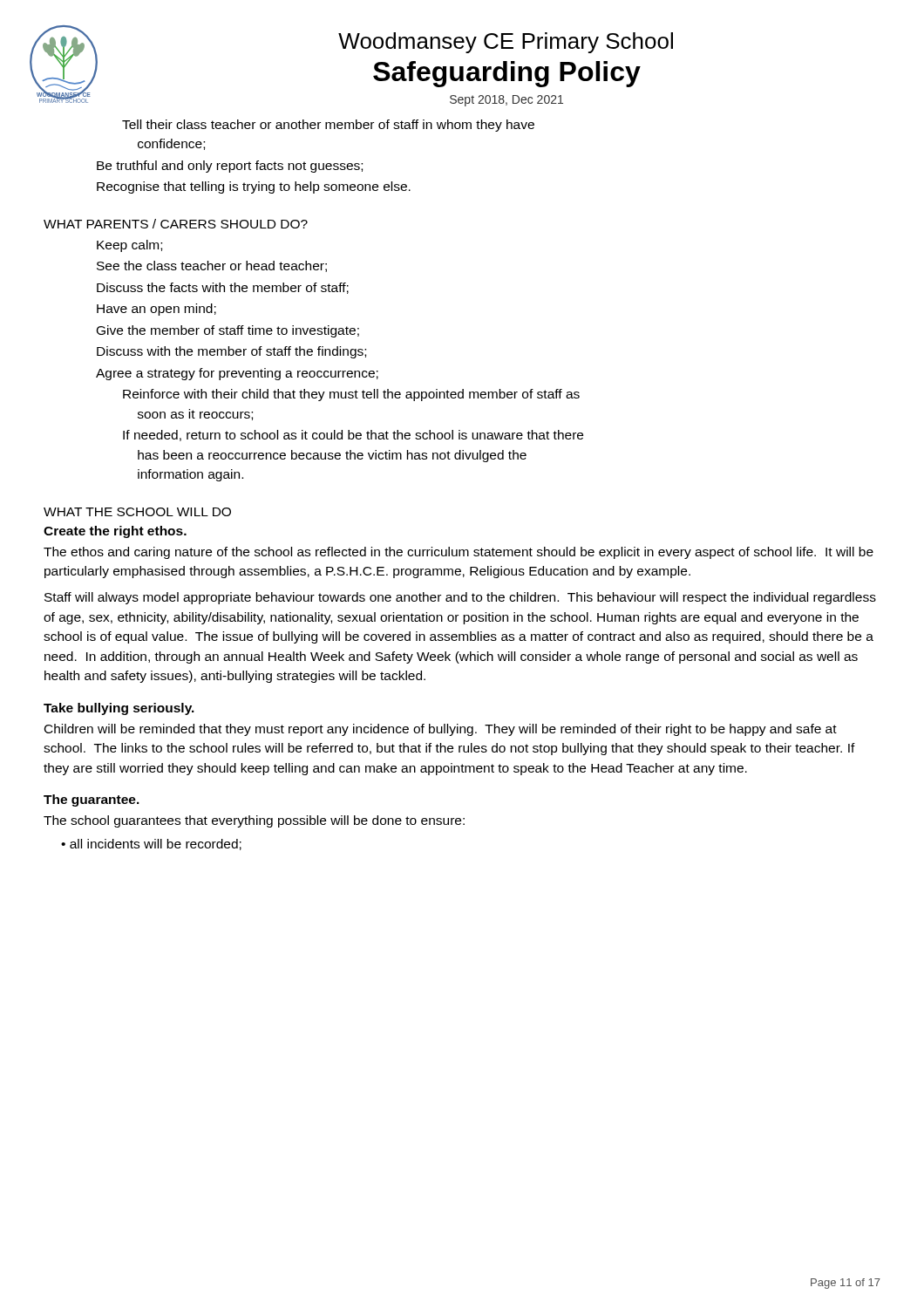Find "Take bullying seriously." on this page
Viewport: 924px width, 1308px height.
click(x=119, y=707)
